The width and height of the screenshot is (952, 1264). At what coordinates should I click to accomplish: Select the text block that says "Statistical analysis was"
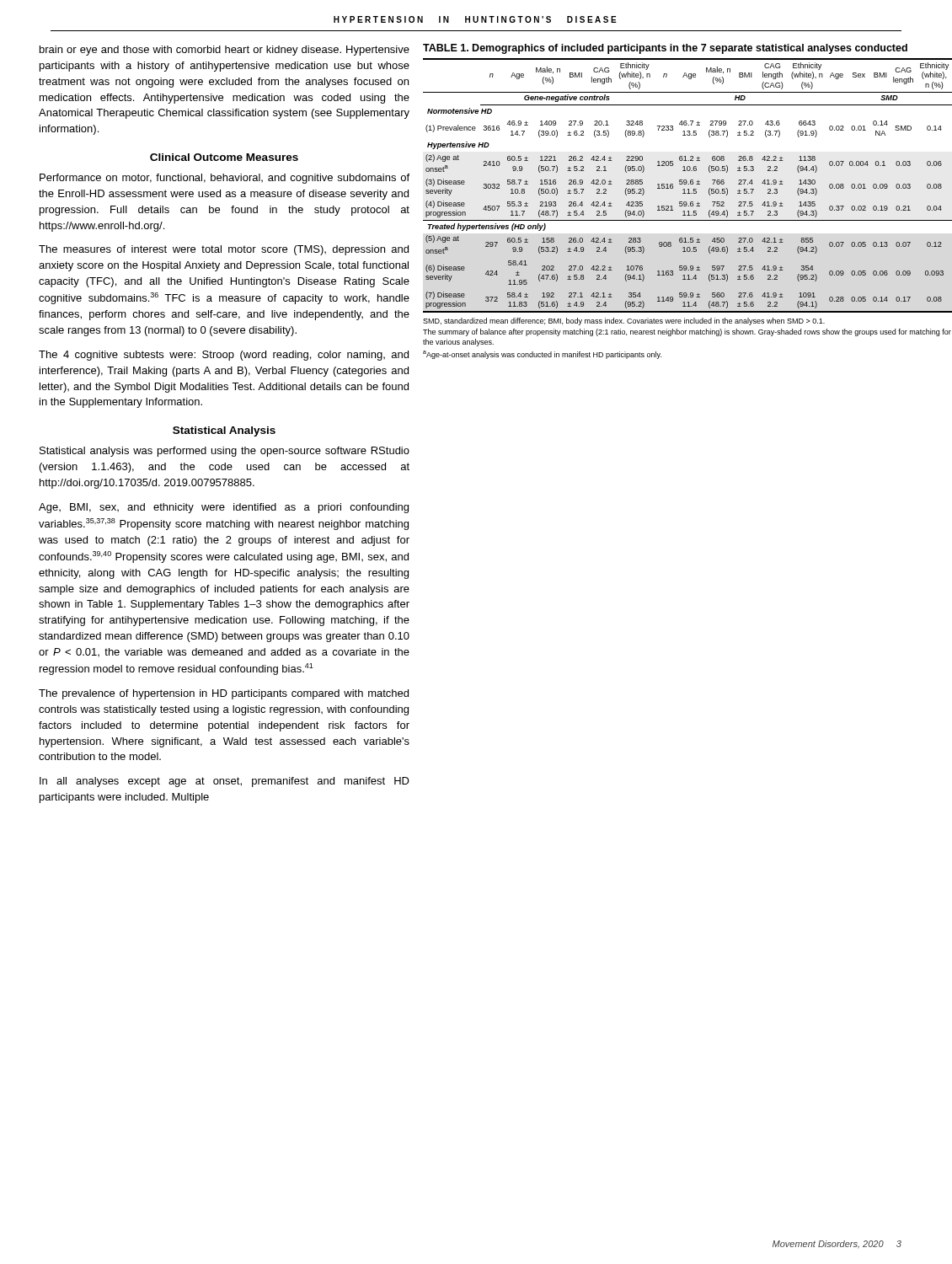(x=224, y=466)
